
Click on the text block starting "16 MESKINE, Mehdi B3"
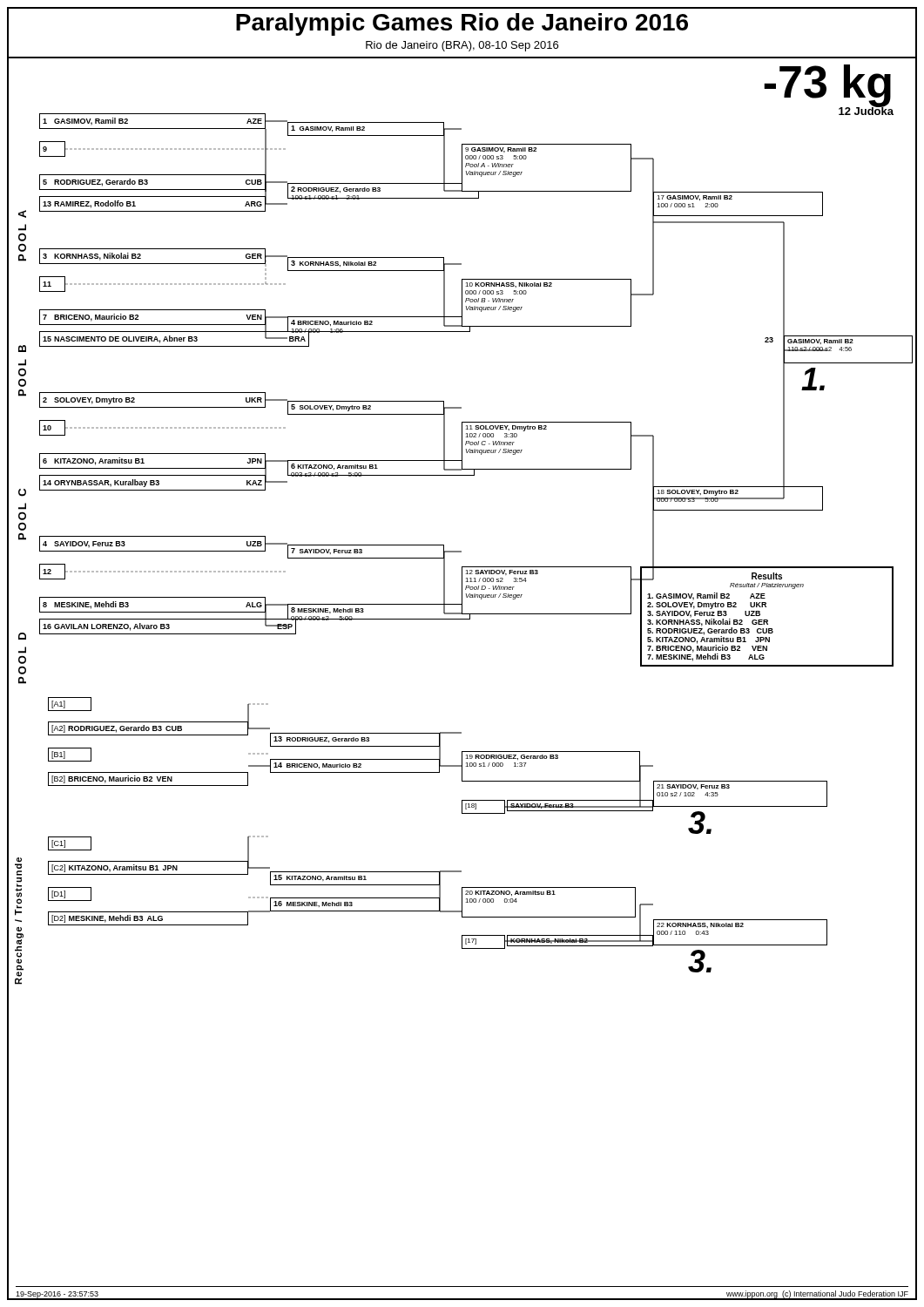(313, 904)
